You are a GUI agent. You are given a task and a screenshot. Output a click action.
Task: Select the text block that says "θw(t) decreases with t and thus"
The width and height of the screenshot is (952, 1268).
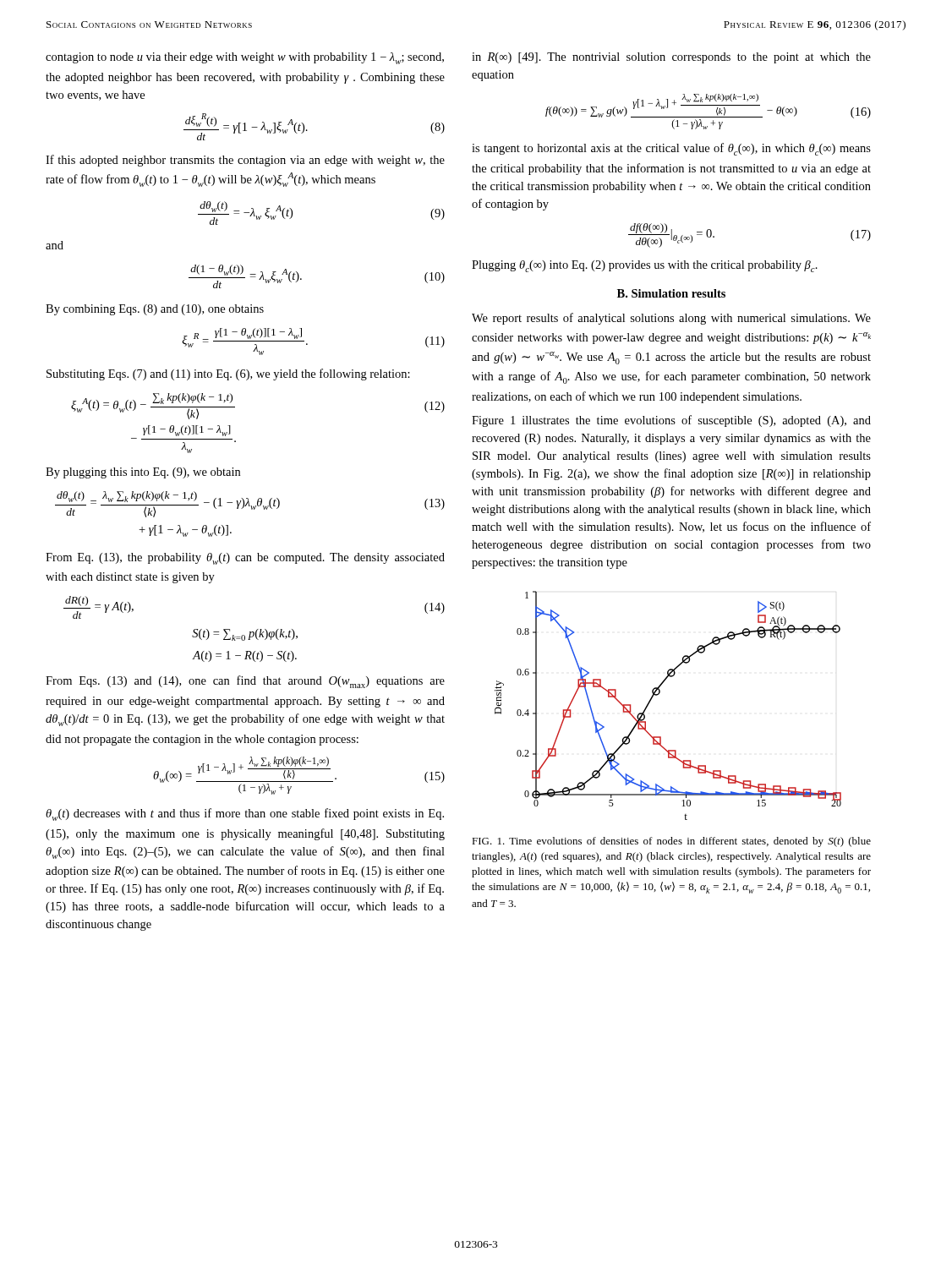click(x=245, y=869)
